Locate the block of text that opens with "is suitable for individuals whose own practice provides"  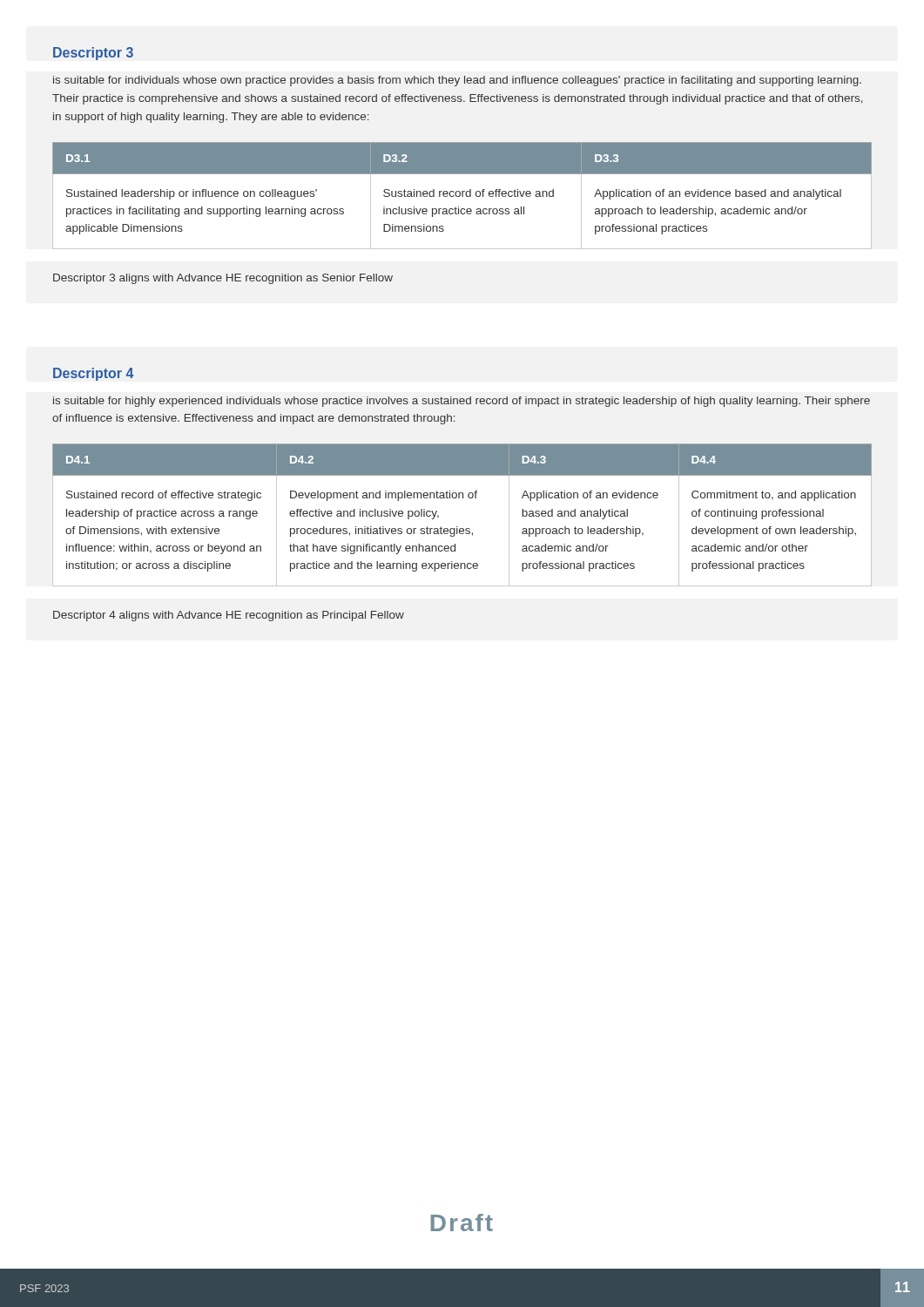tap(462, 99)
